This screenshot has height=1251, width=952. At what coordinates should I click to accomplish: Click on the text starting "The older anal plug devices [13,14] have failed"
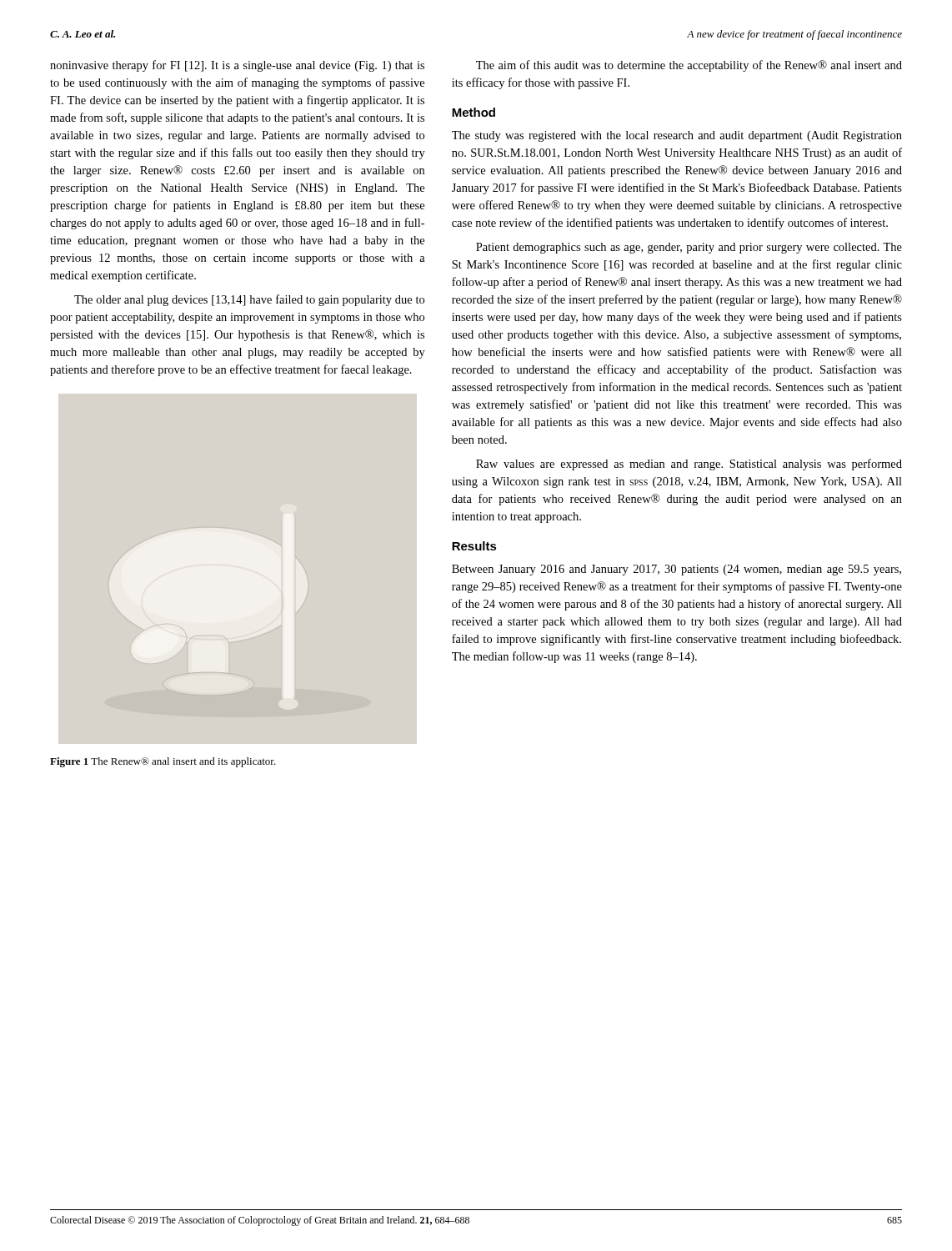click(237, 335)
